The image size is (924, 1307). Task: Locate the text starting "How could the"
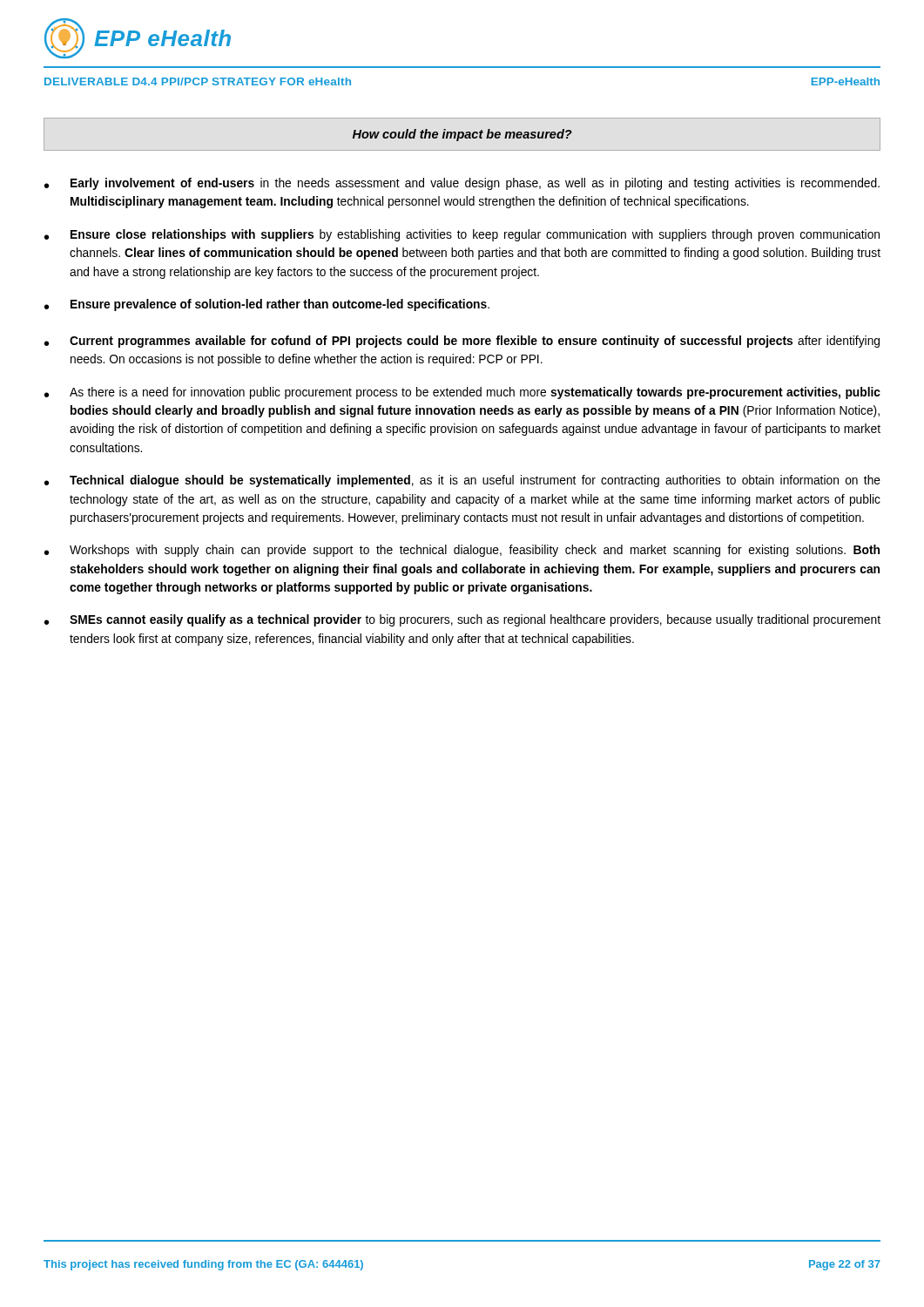pos(462,134)
